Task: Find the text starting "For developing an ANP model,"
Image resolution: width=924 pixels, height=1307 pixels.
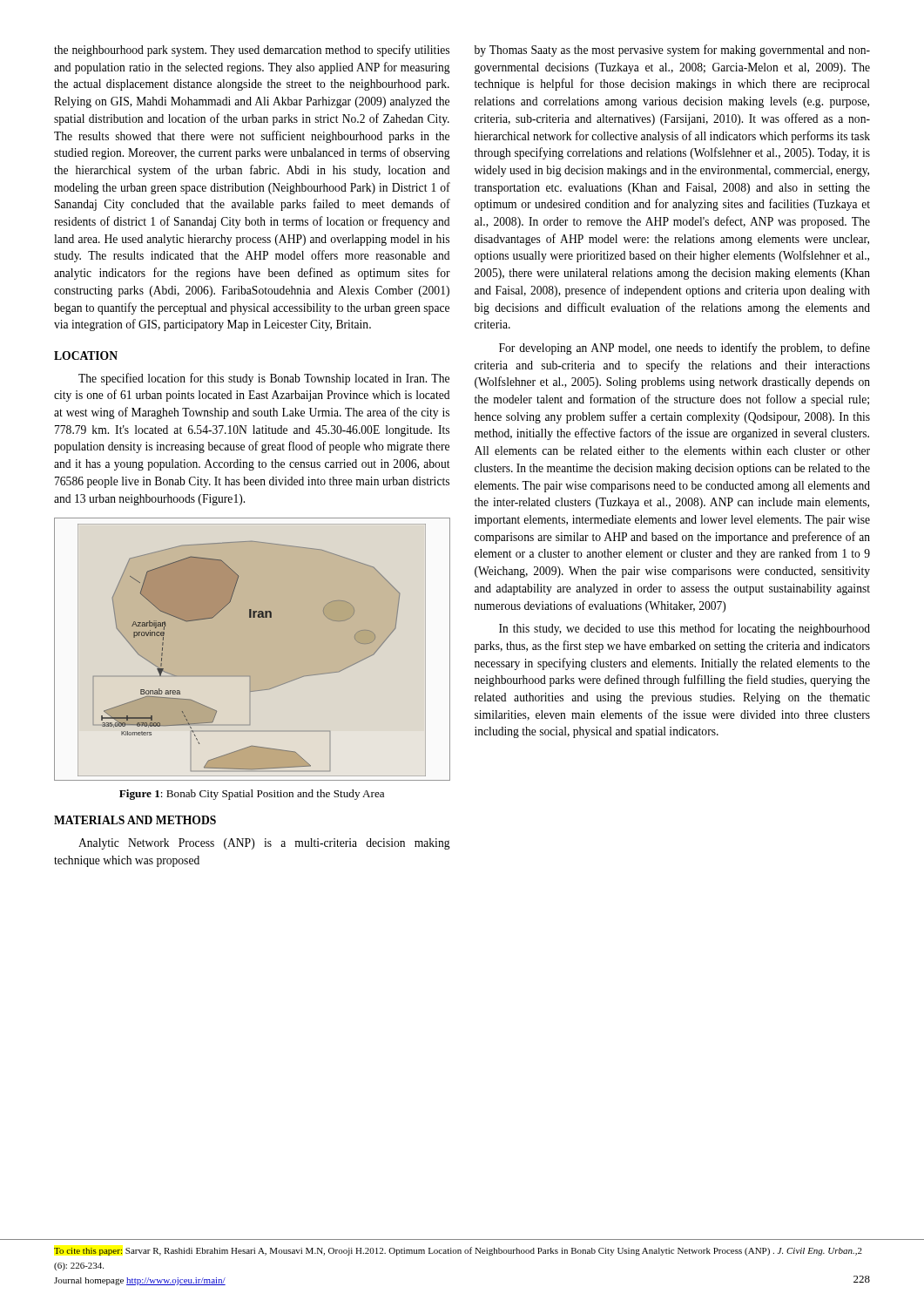Action: coord(672,477)
